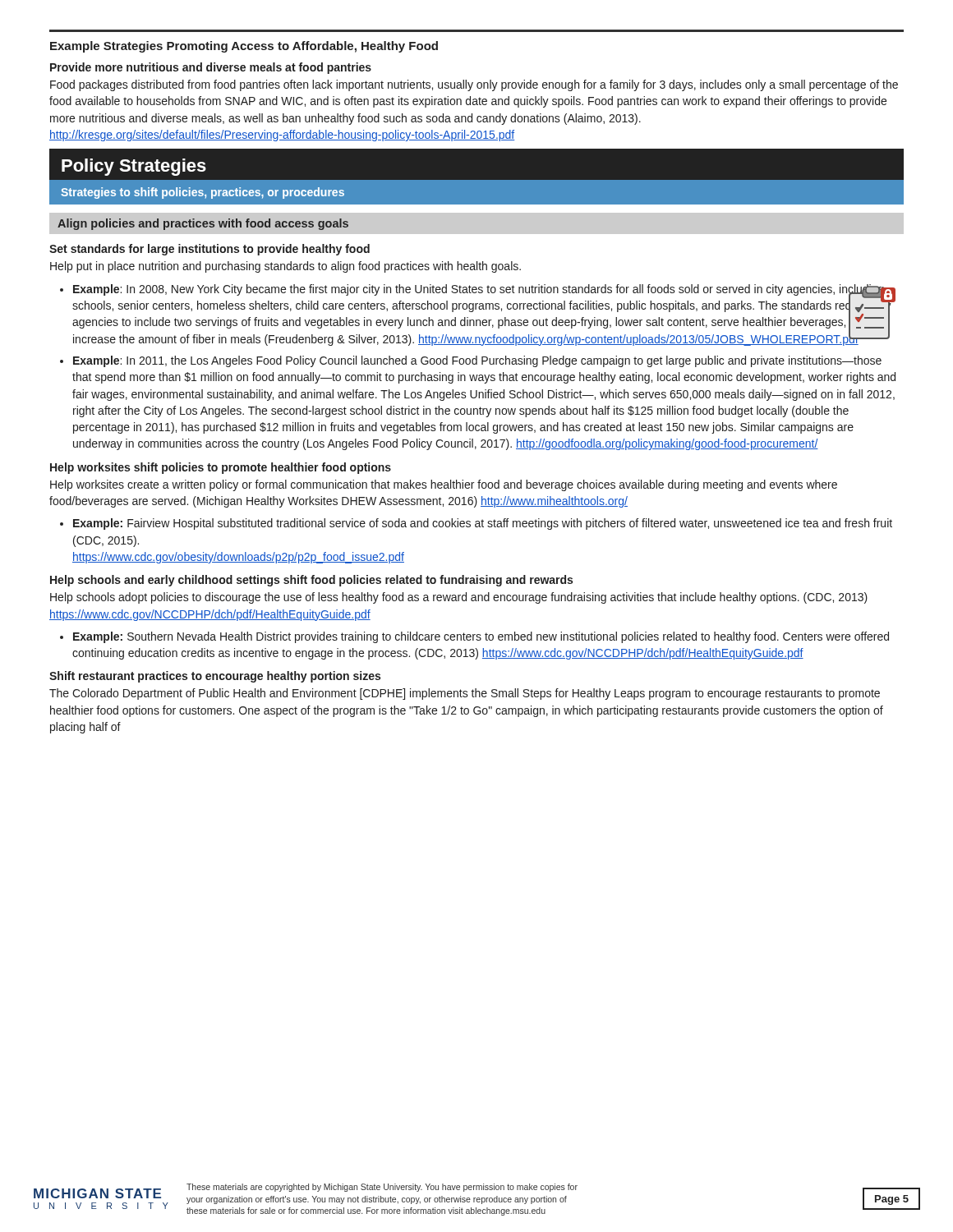Image resolution: width=953 pixels, height=1232 pixels.
Task: Navigate to the text block starting "Example: In 2008, New"
Action: point(476,314)
